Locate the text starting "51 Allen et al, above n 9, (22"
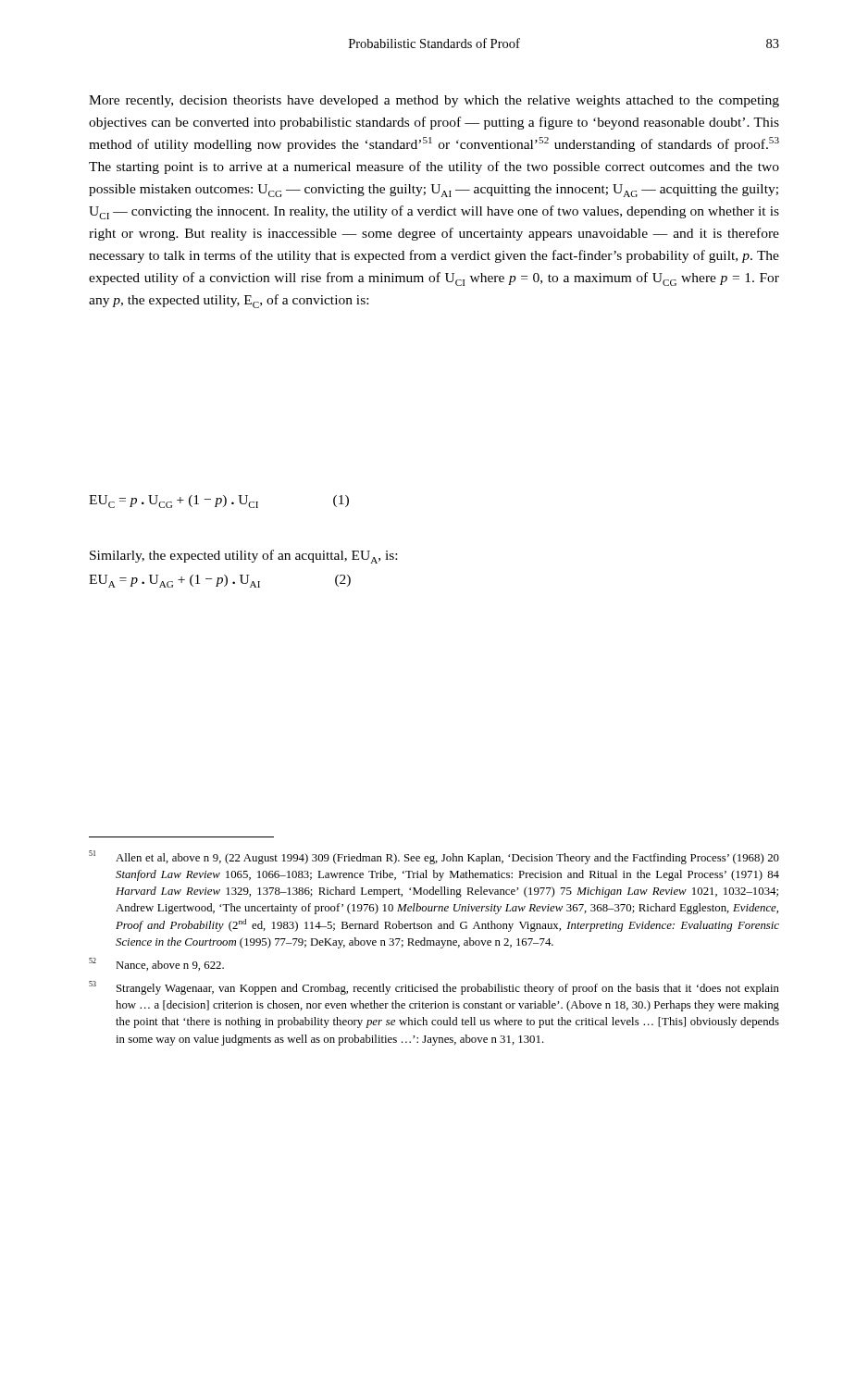This screenshot has height=1388, width=868. pos(434,900)
